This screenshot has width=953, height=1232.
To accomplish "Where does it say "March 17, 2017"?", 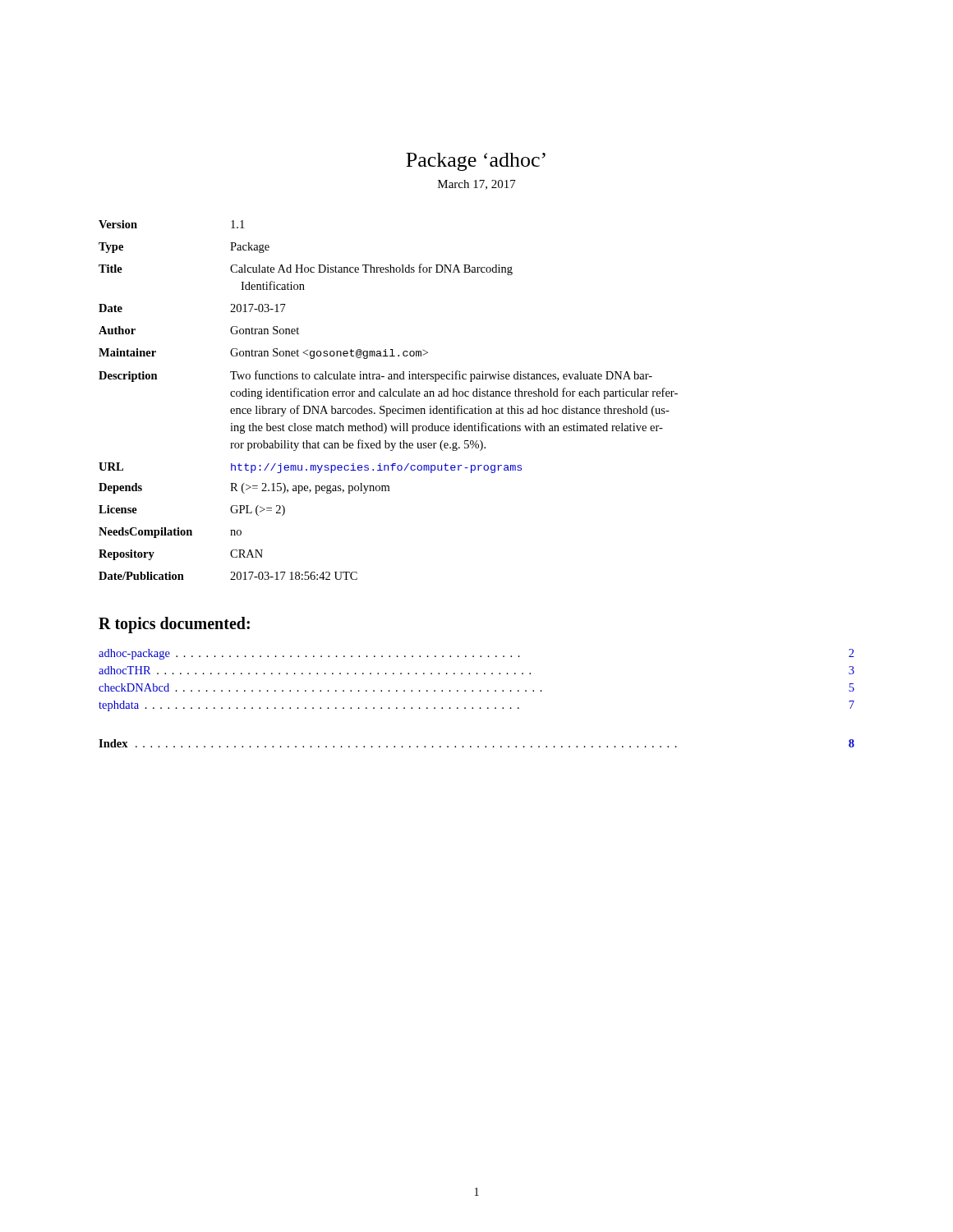I will [476, 184].
